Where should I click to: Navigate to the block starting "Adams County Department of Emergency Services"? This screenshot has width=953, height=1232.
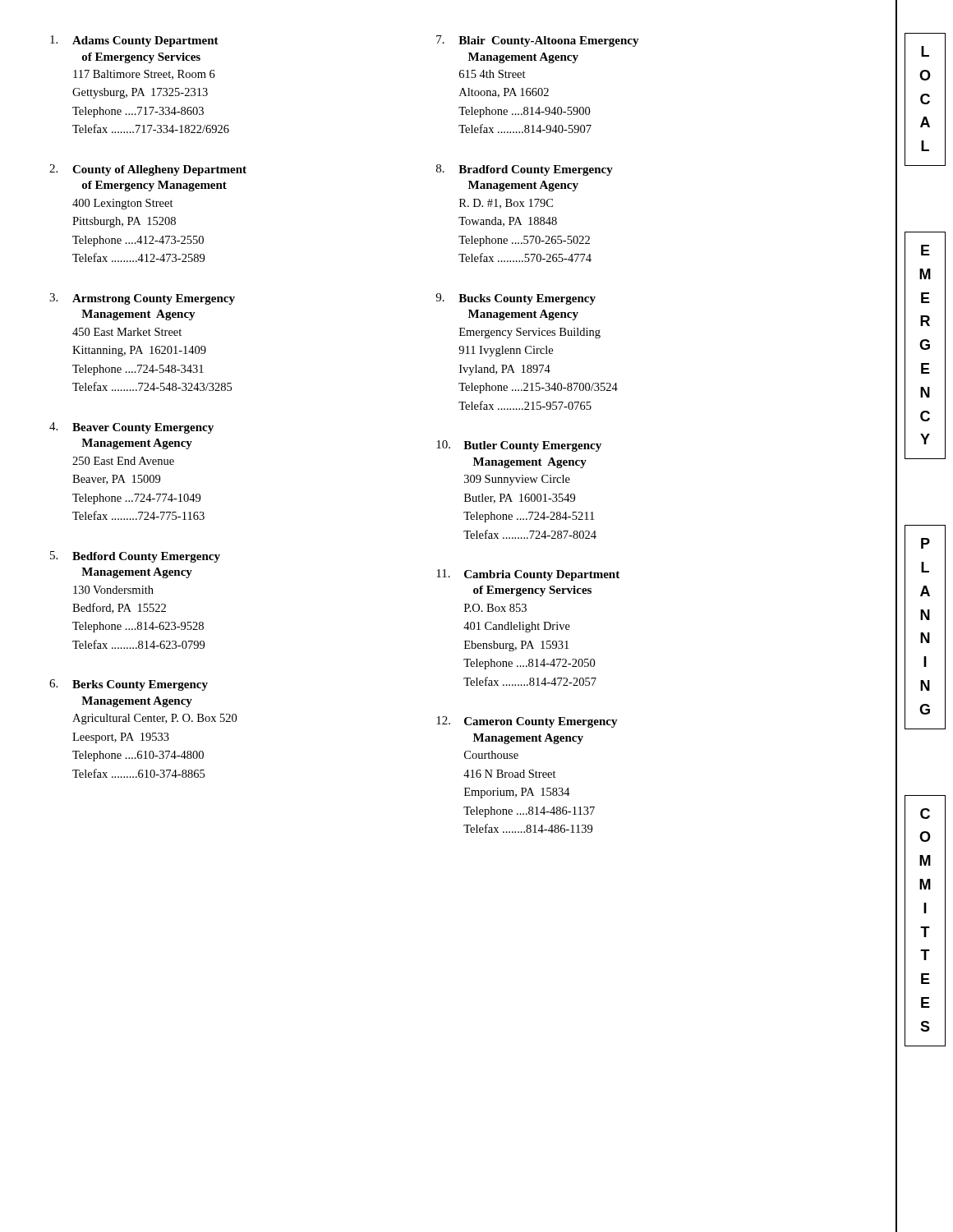[134, 41]
